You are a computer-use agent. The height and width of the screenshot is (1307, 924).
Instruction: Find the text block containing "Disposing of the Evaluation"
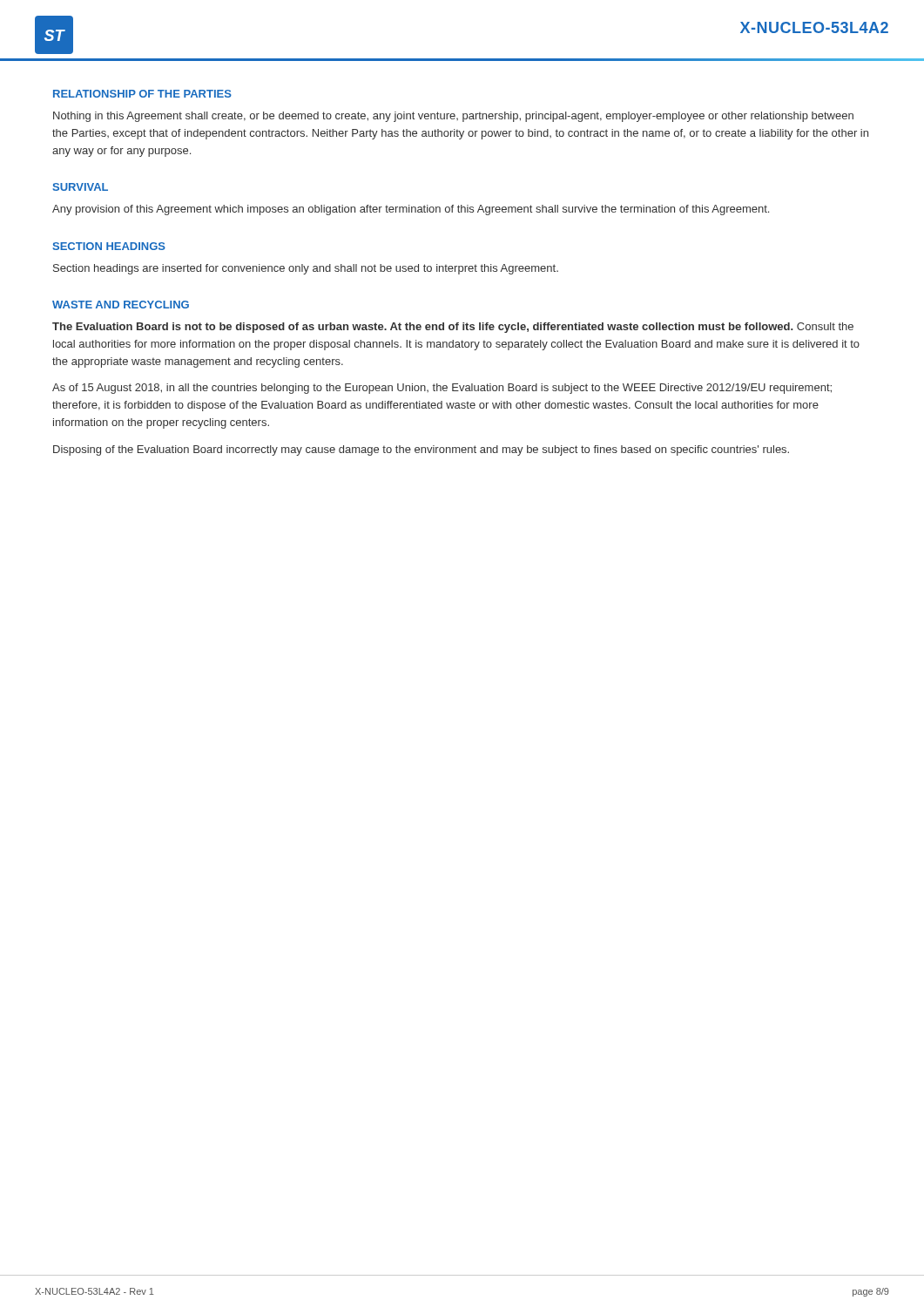tap(421, 449)
